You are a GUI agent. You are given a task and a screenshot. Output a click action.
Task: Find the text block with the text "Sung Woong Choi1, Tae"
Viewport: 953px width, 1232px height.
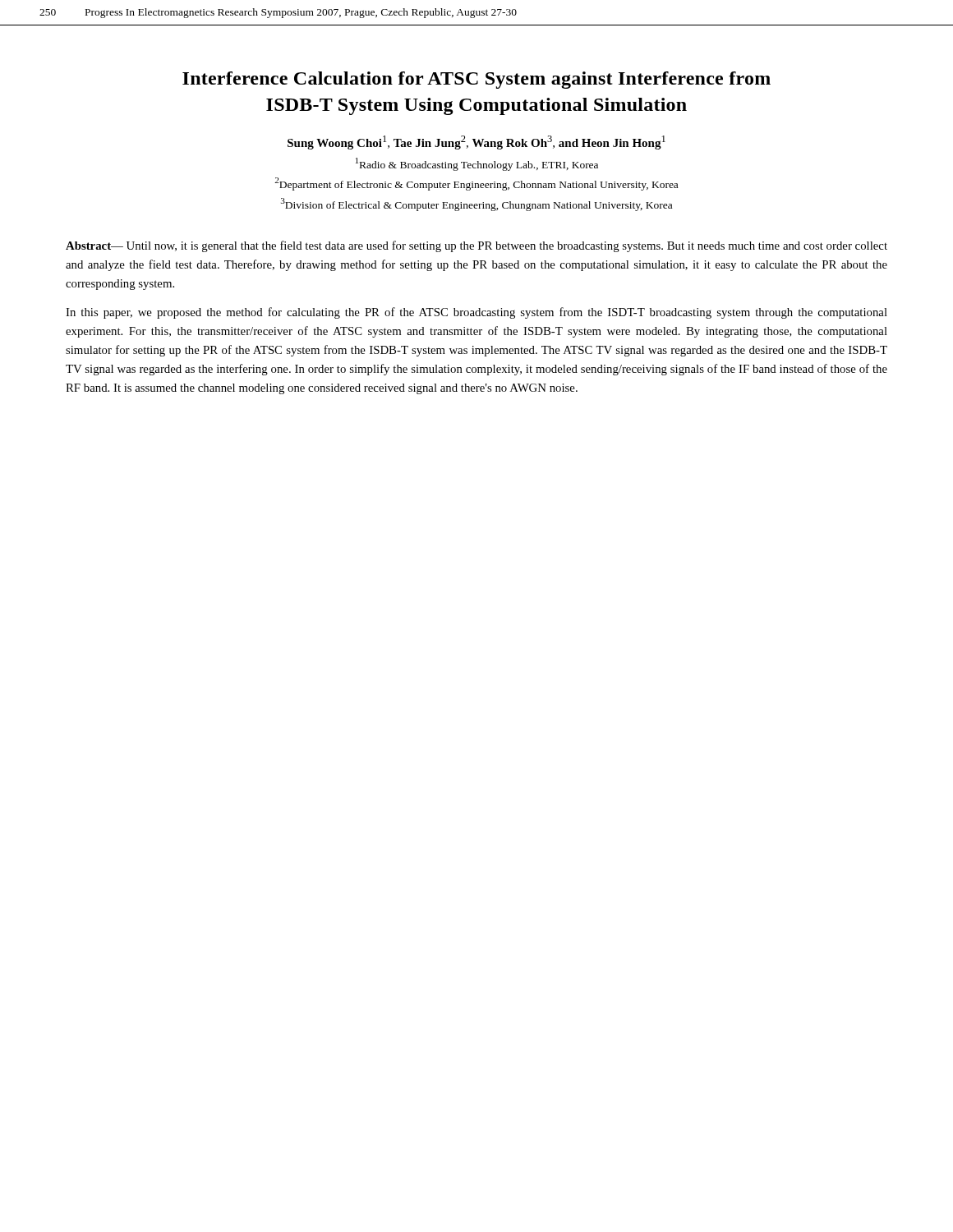476,141
